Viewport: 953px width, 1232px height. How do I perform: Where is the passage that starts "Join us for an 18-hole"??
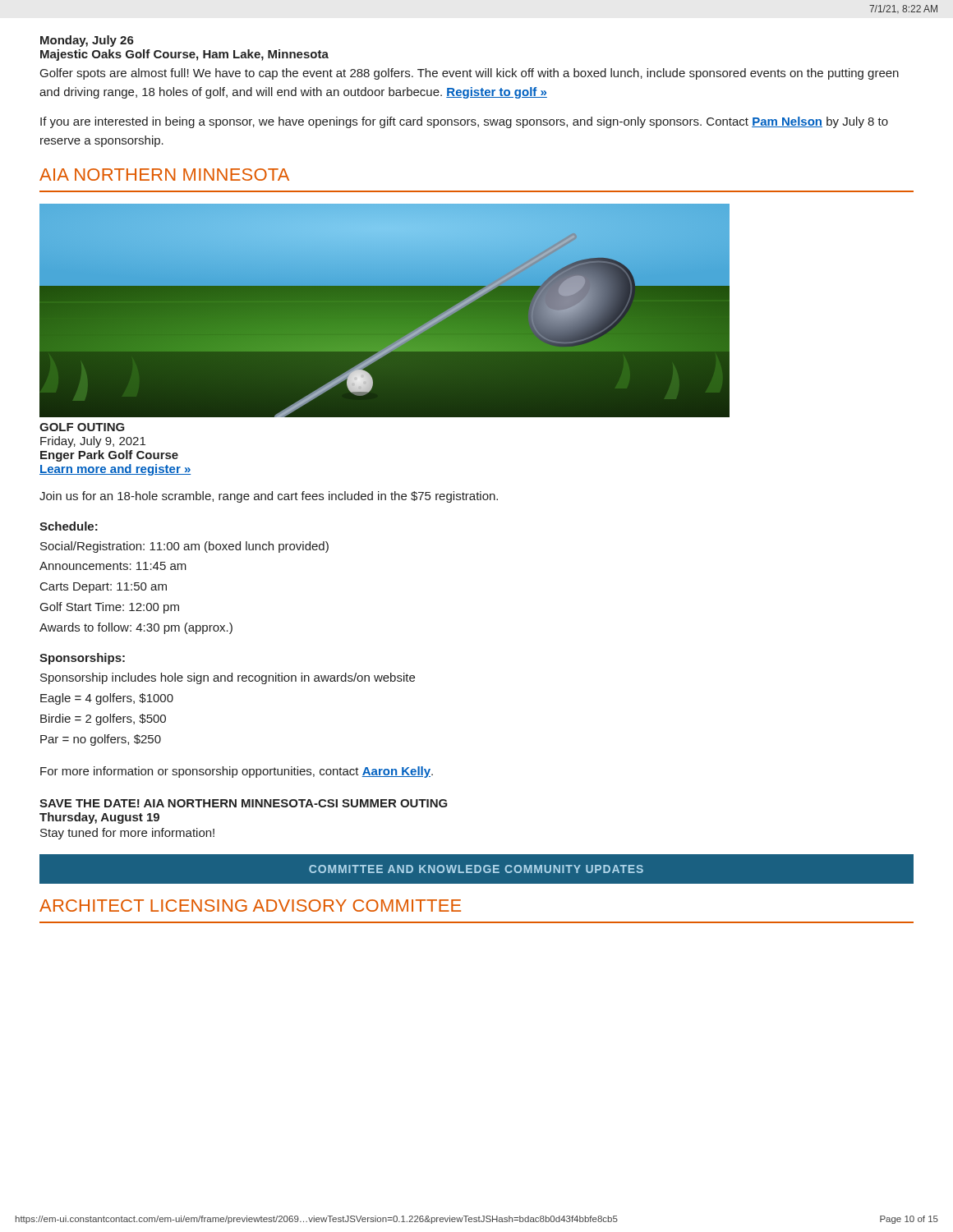(x=269, y=496)
